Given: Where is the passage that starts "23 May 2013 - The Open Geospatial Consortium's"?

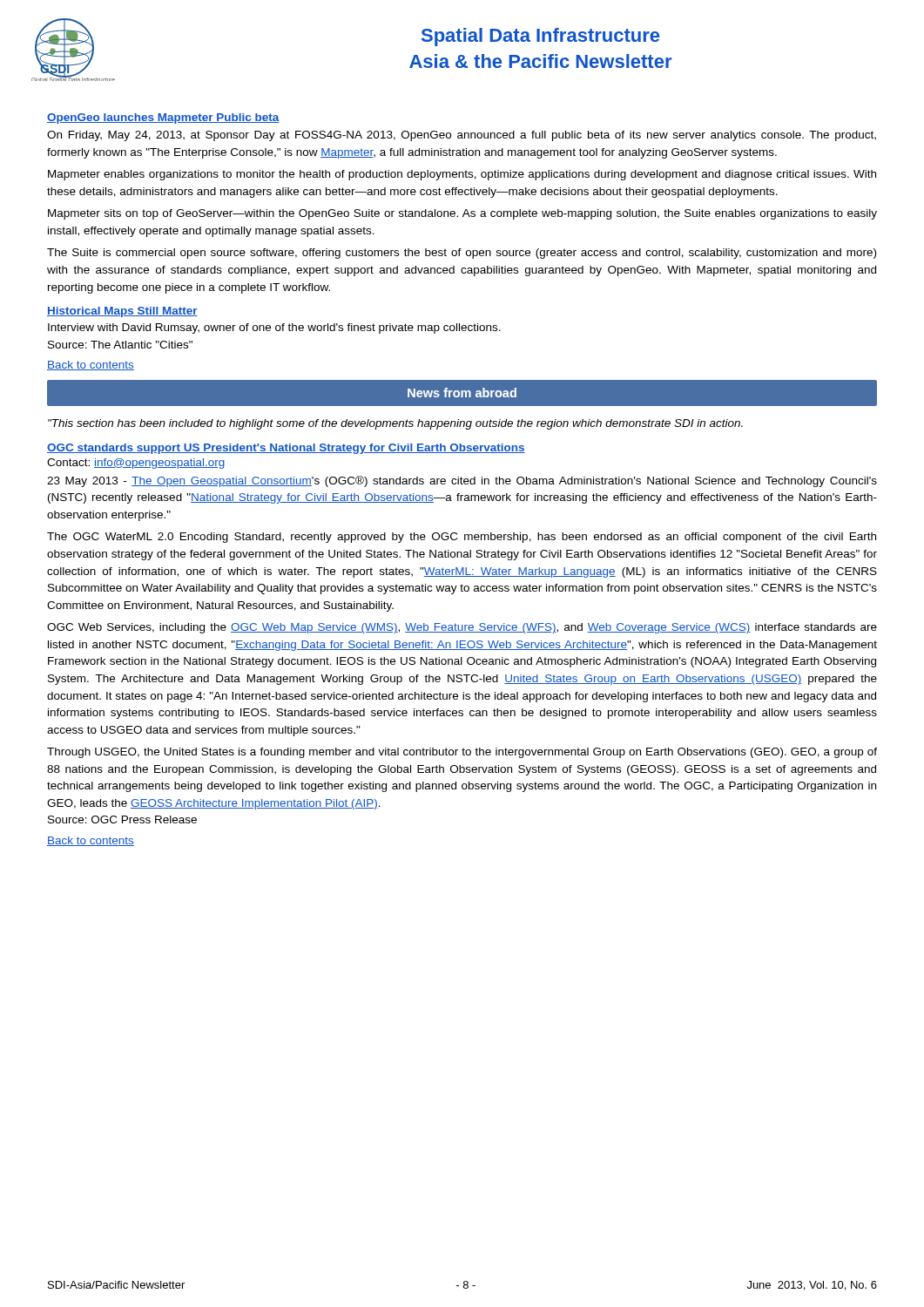Looking at the screenshot, I should click(x=462, y=497).
